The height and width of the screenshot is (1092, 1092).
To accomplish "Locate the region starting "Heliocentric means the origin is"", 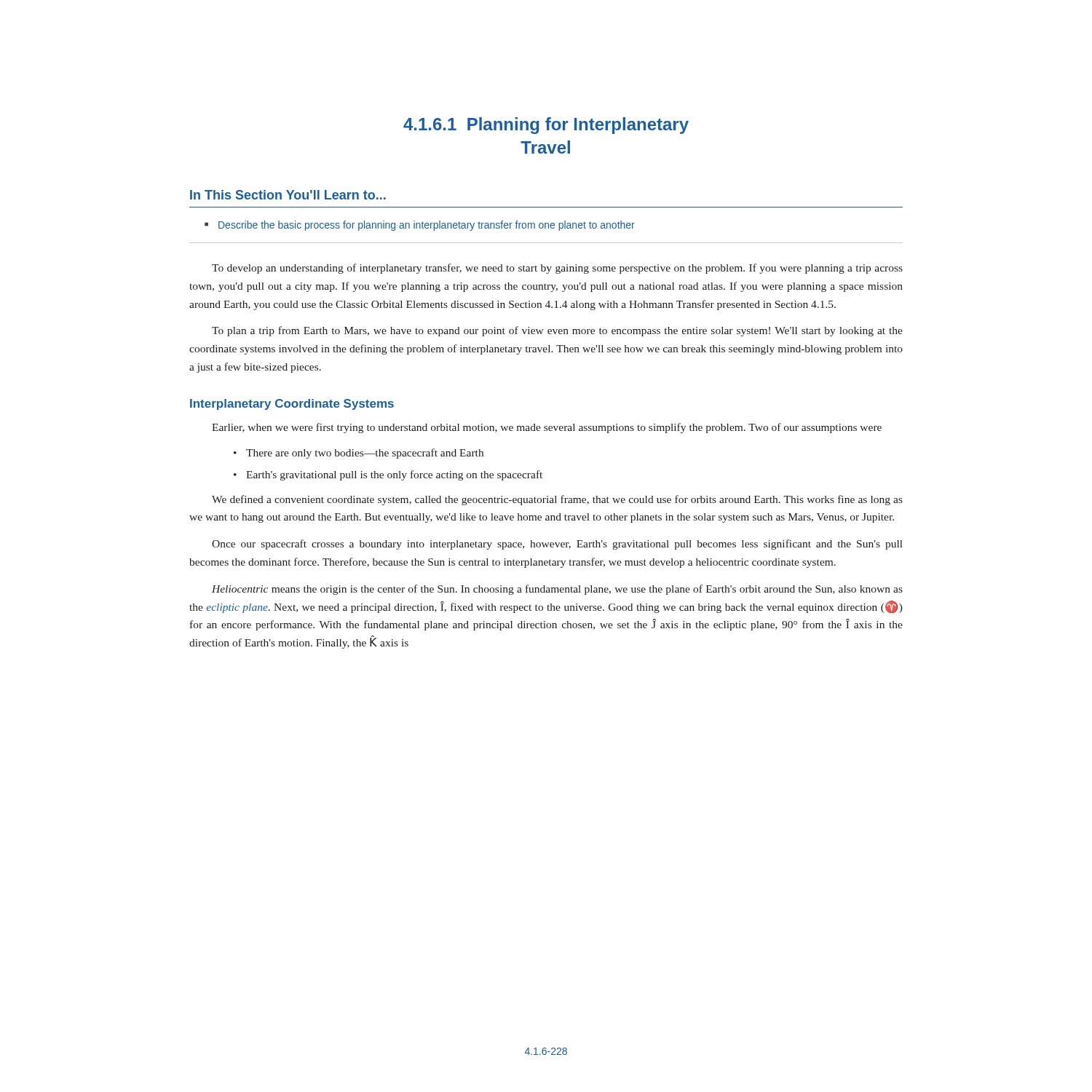I will point(546,616).
